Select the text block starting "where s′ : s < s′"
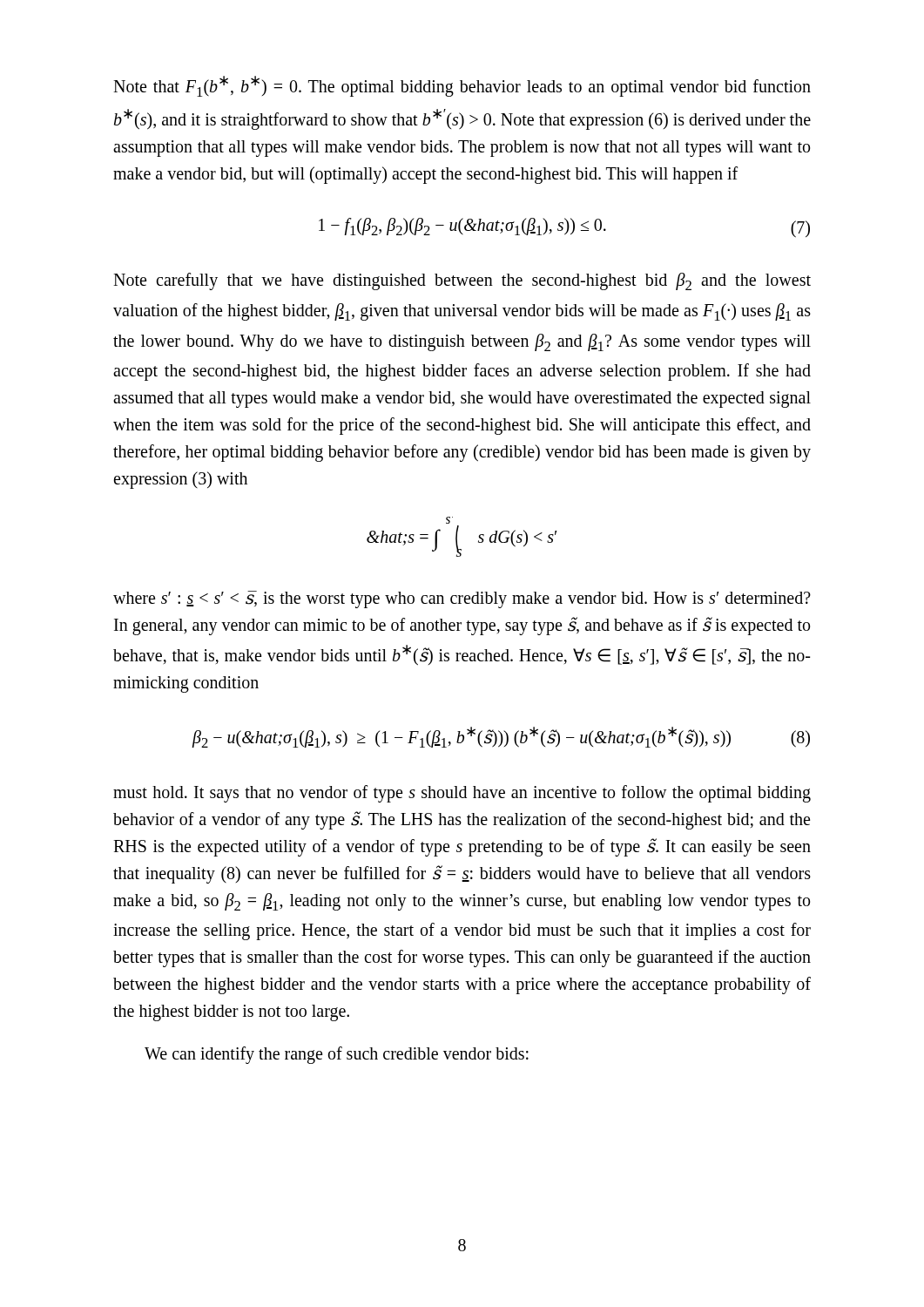Image resolution: width=924 pixels, height=1307 pixels. click(x=462, y=641)
